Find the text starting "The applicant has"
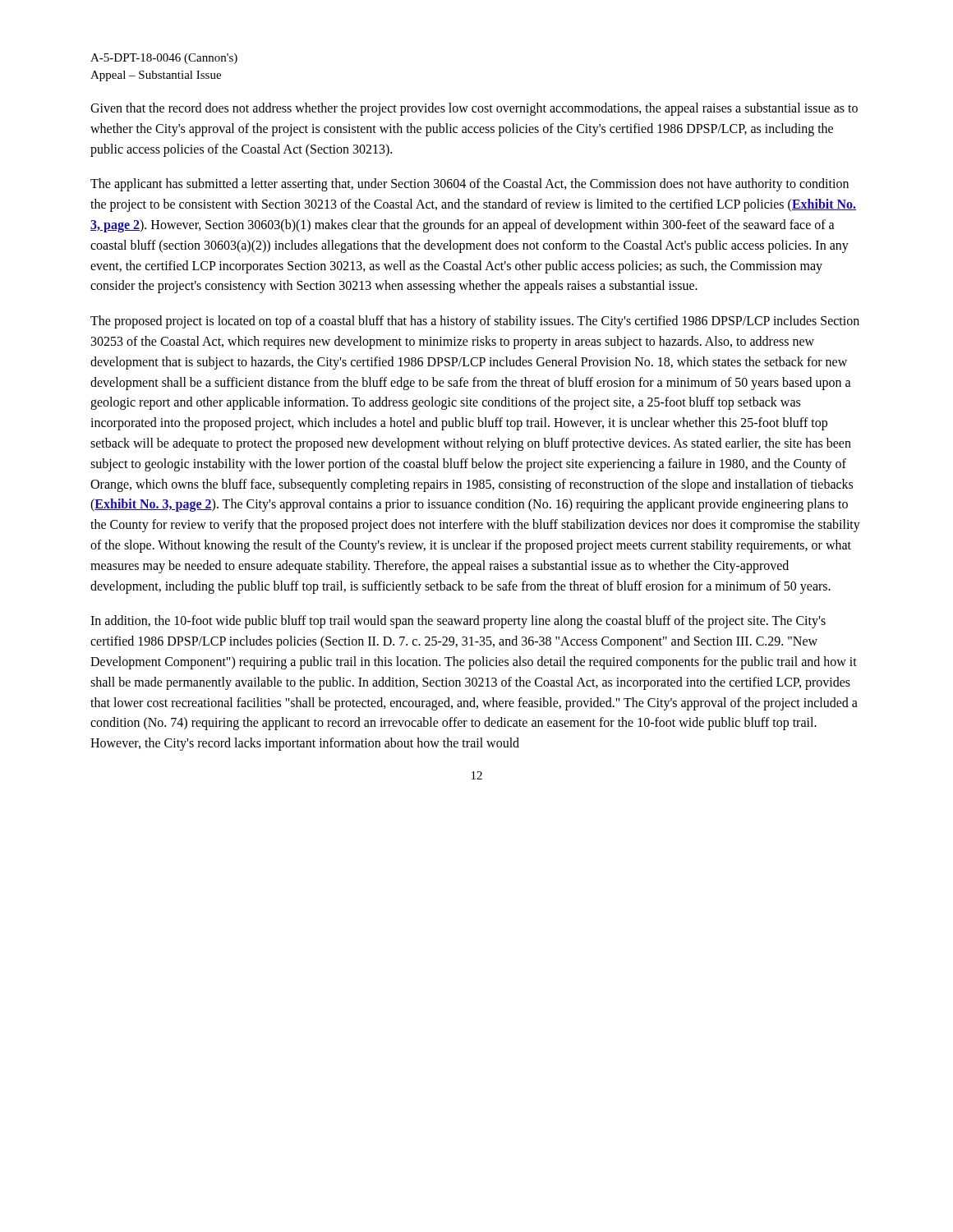This screenshot has height=1232, width=953. click(x=473, y=235)
